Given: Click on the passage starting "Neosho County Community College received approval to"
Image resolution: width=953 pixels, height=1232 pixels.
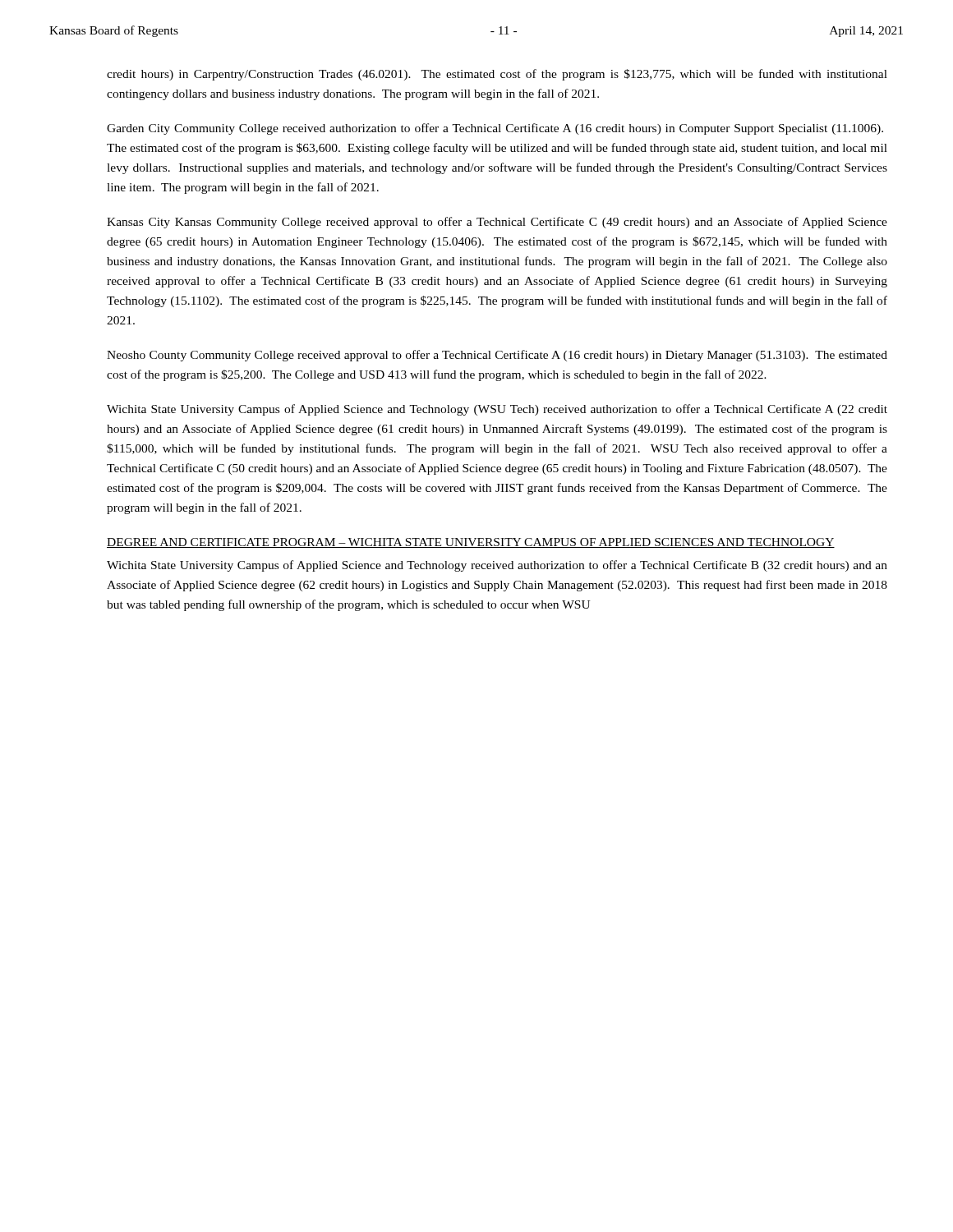Looking at the screenshot, I should (497, 364).
